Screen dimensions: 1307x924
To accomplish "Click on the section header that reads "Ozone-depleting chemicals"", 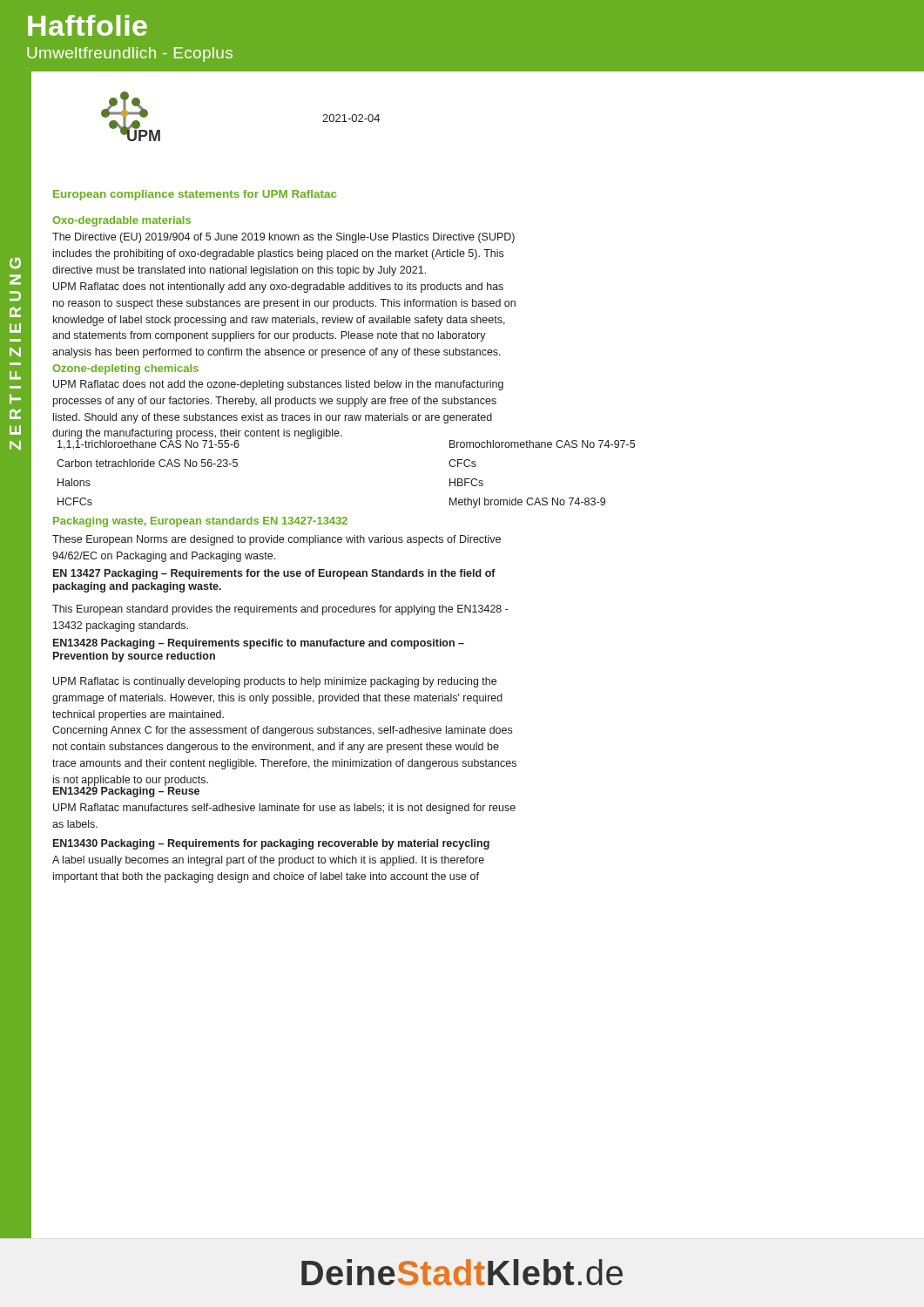I will [126, 368].
